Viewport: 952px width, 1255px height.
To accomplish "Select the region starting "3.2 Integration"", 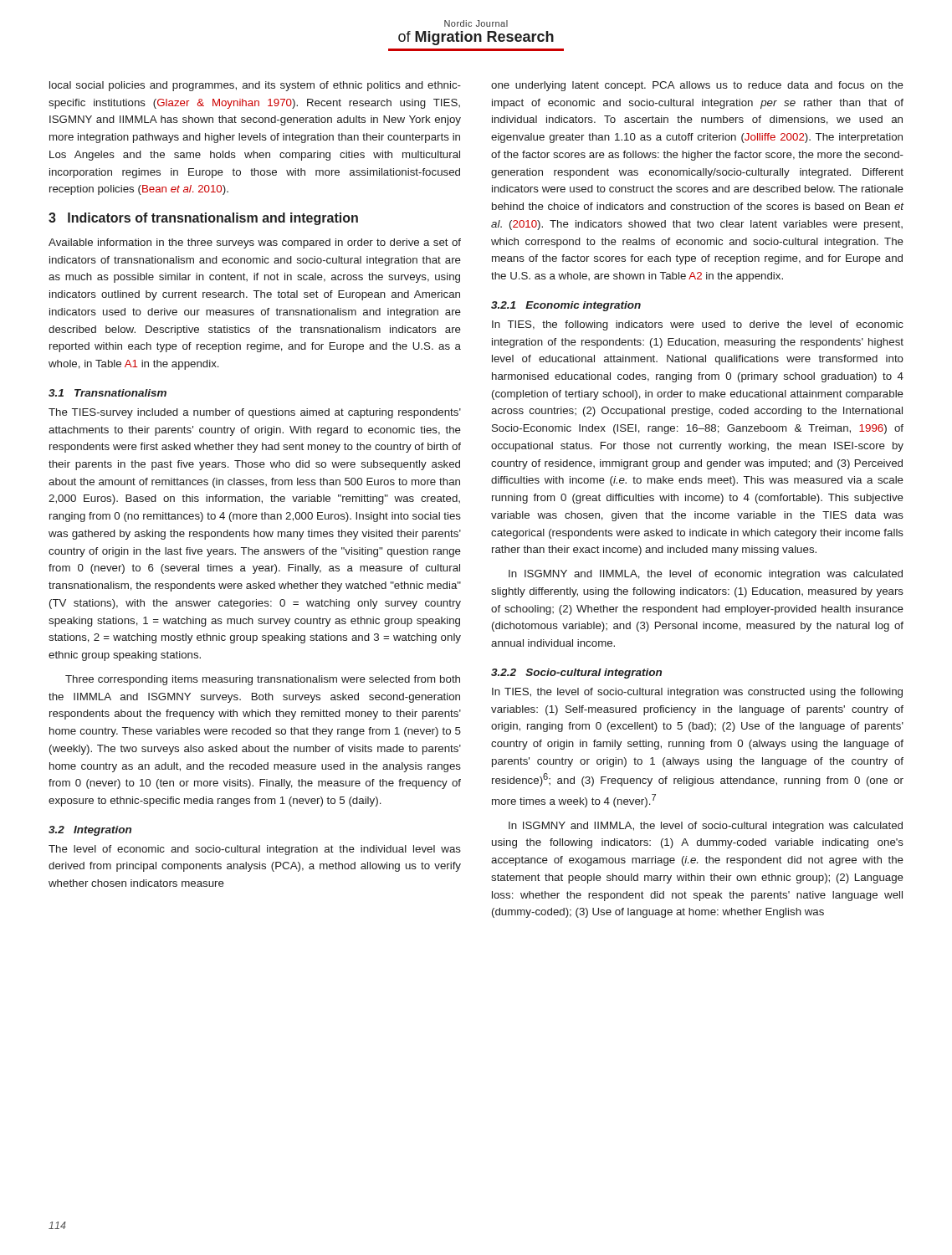I will [x=90, y=831].
